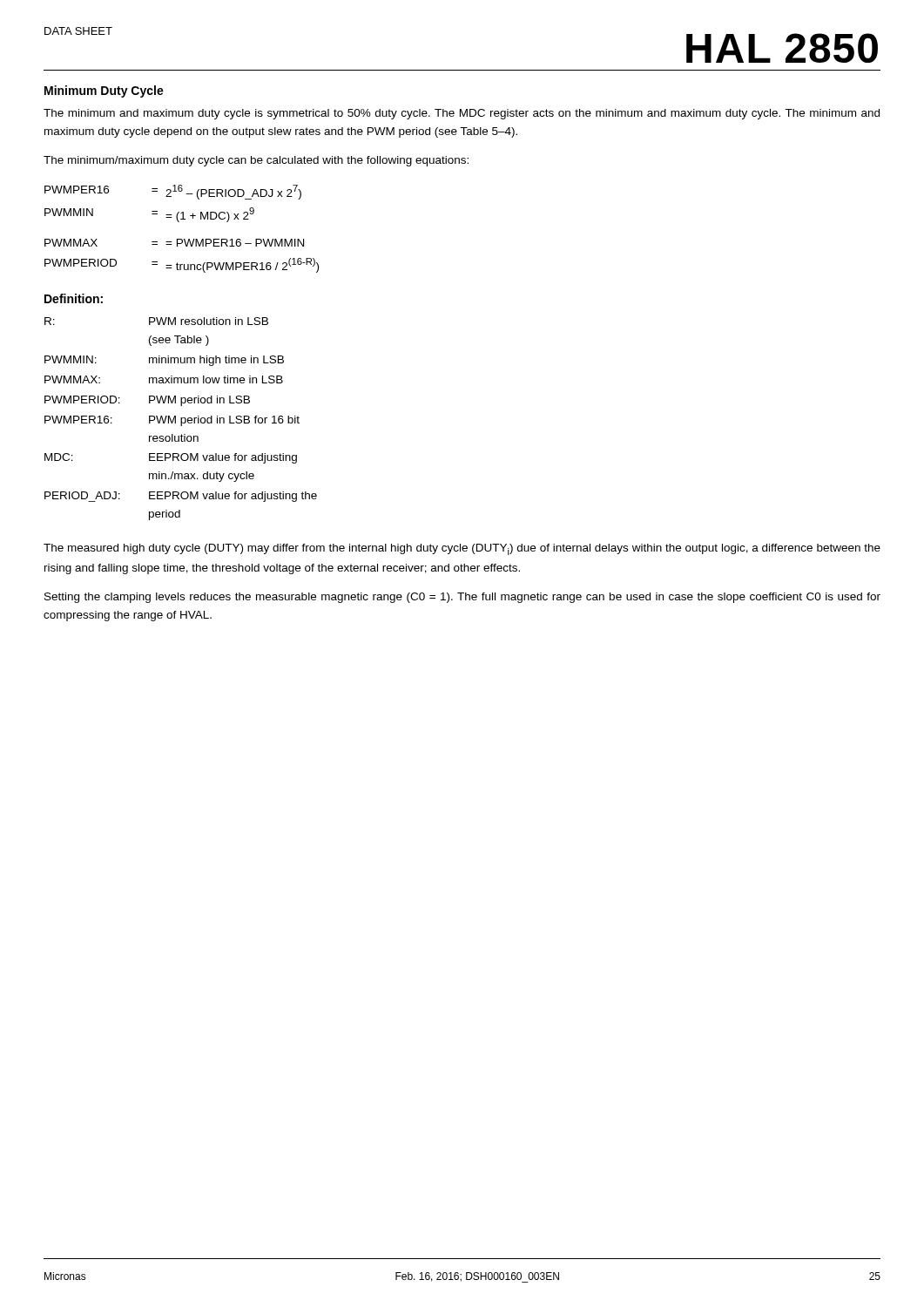924x1307 pixels.
Task: Navigate to the block starting "Minimum Duty Cycle"
Action: 103,91
